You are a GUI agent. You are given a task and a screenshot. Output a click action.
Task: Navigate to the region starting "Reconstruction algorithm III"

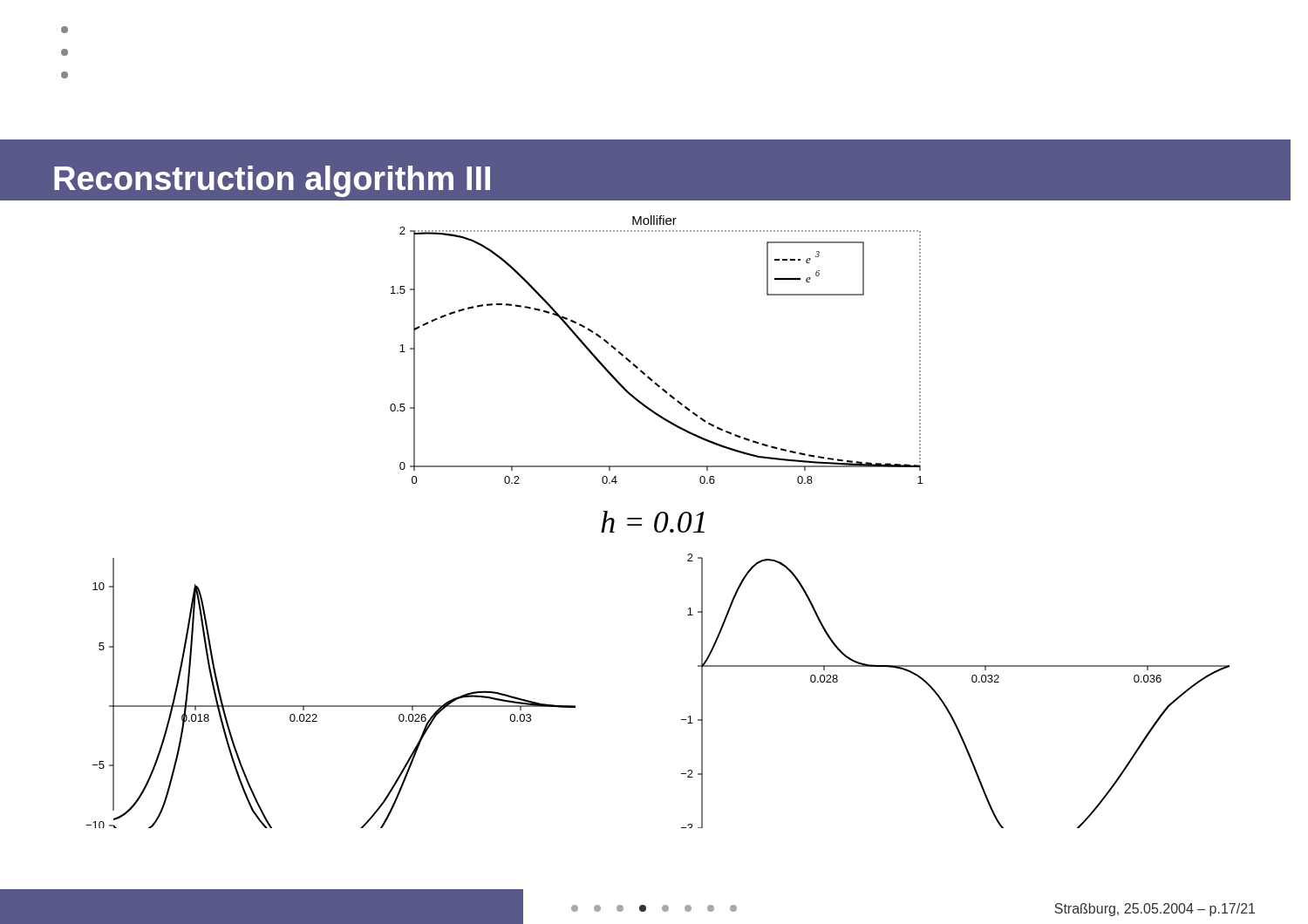[x=272, y=179]
